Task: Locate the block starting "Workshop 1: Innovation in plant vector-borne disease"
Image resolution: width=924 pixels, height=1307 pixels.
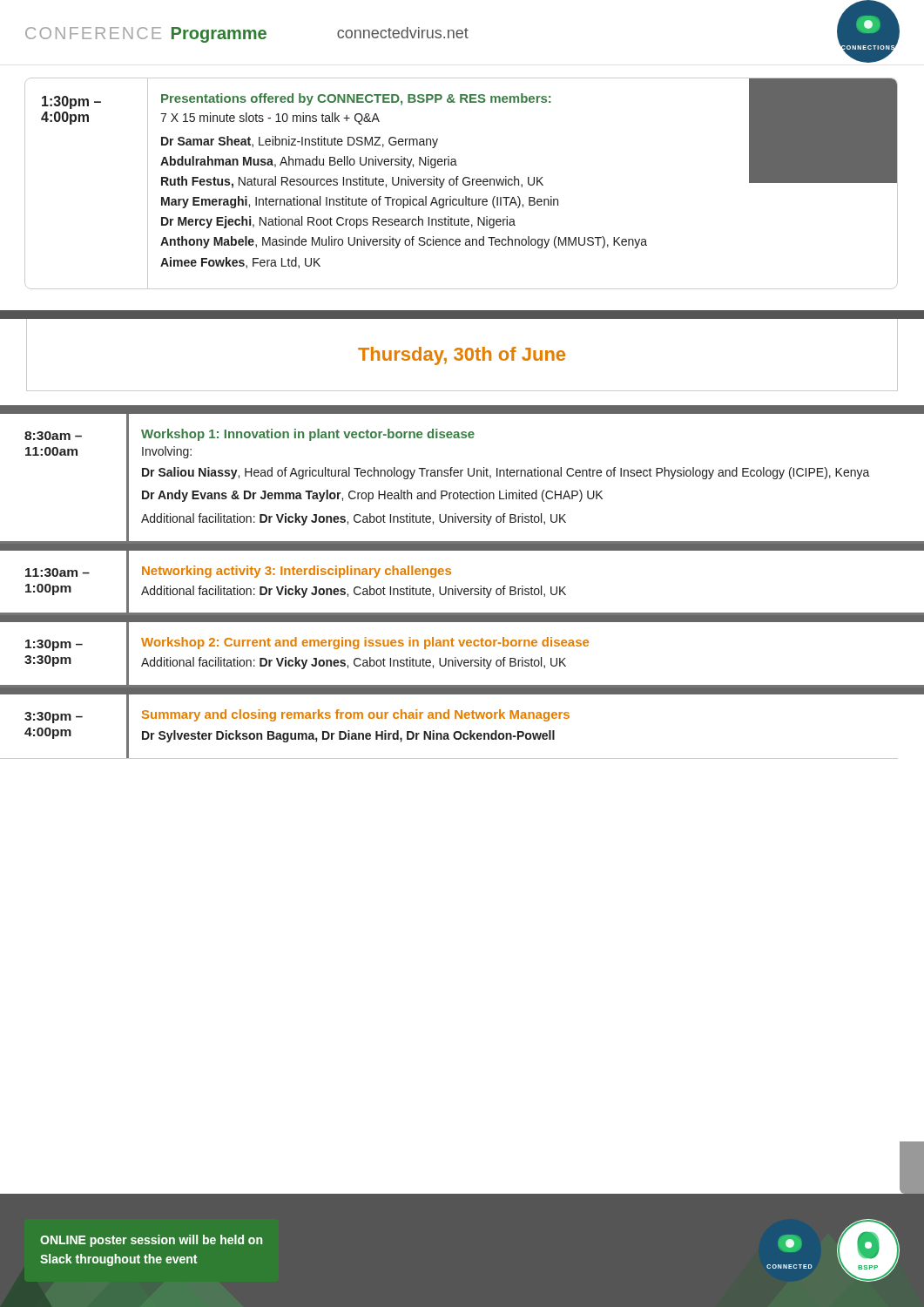Action: click(x=519, y=477)
